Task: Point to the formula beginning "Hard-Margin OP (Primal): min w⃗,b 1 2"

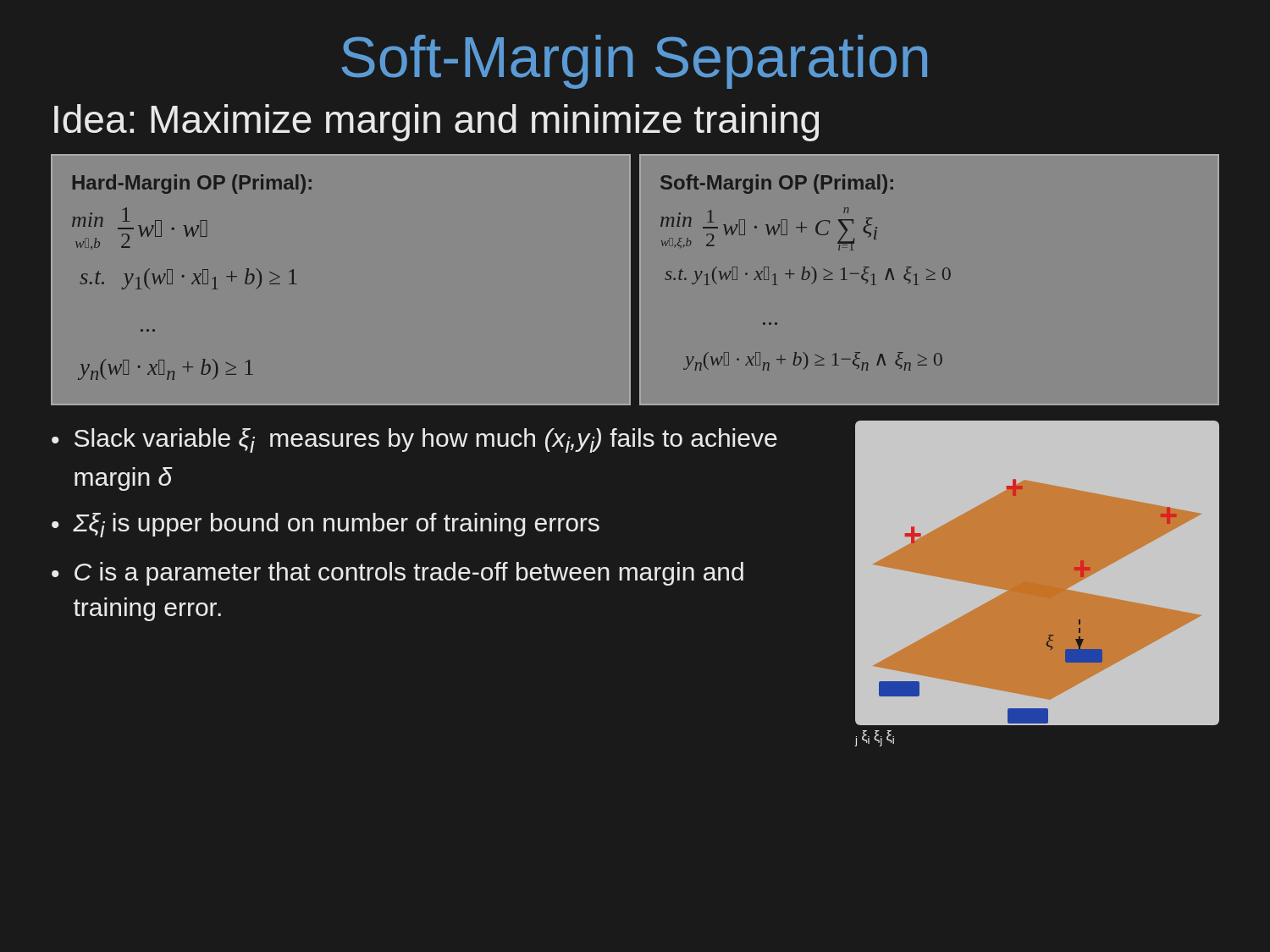Action: 192,184
